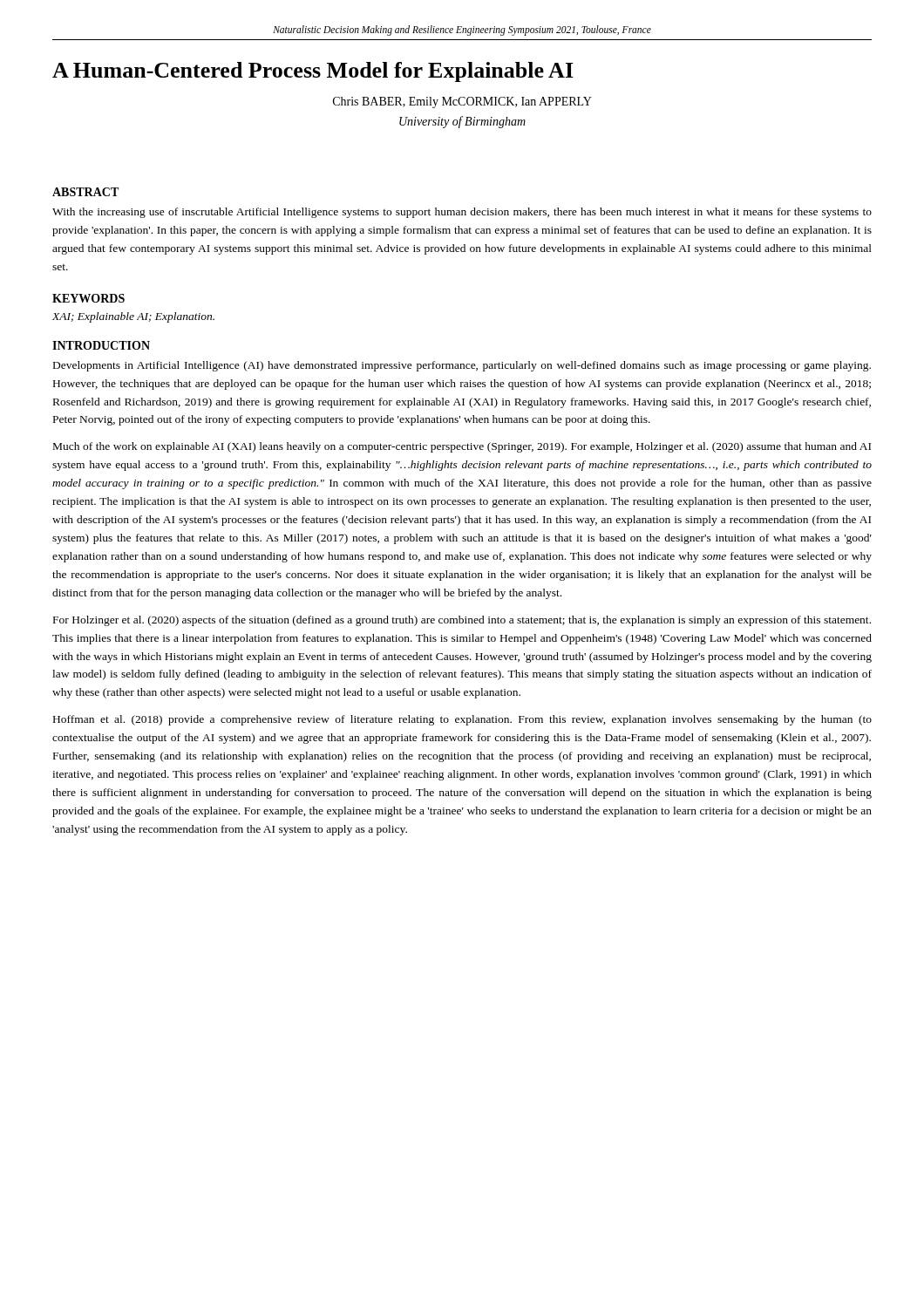Find the element starting "Developments in Artificial Intelligence (AI) have demonstrated impressive"
Screen dimensions: 1308x924
coord(462,392)
